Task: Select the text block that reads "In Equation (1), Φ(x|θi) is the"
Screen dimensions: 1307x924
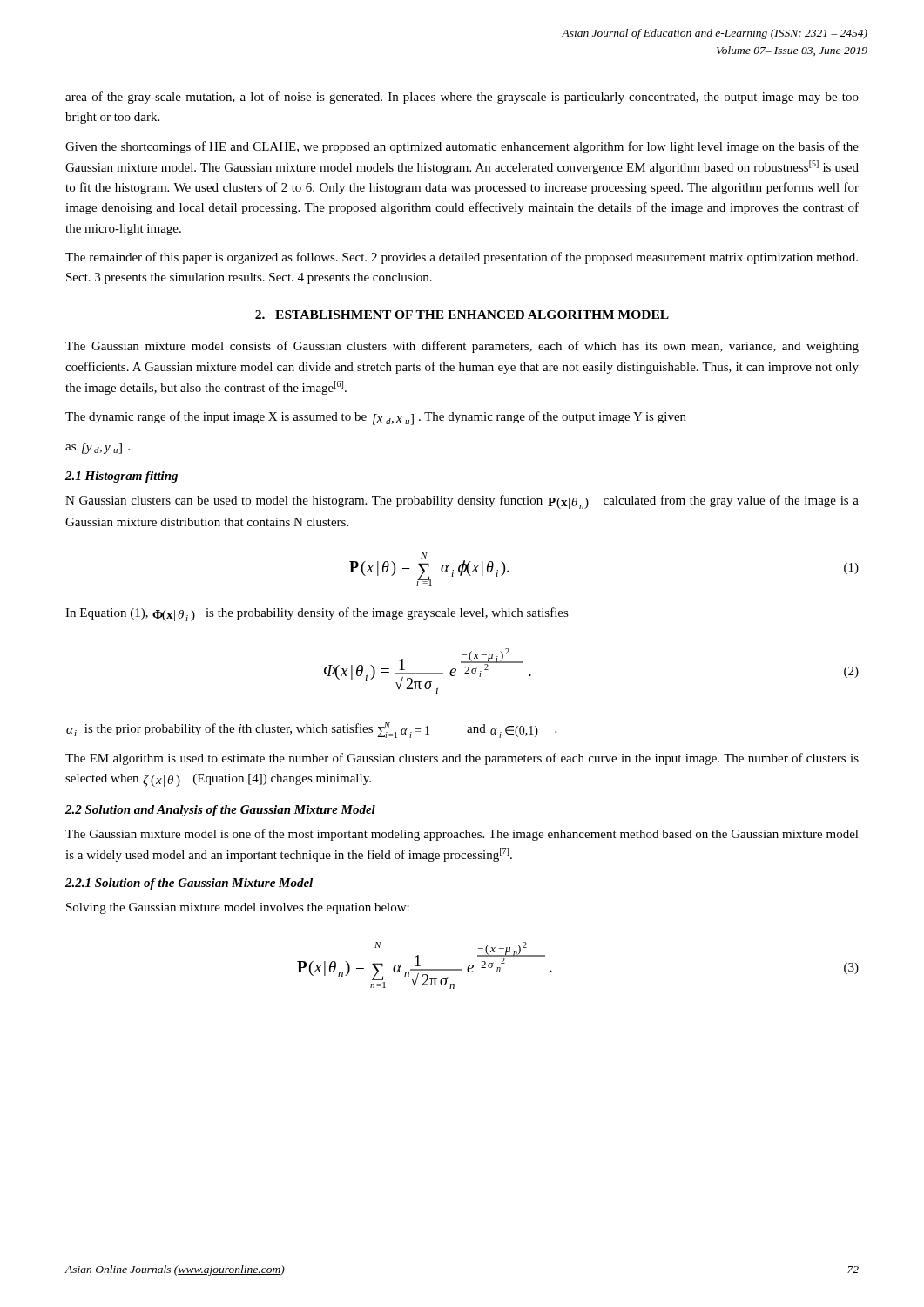Action: [x=462, y=614]
